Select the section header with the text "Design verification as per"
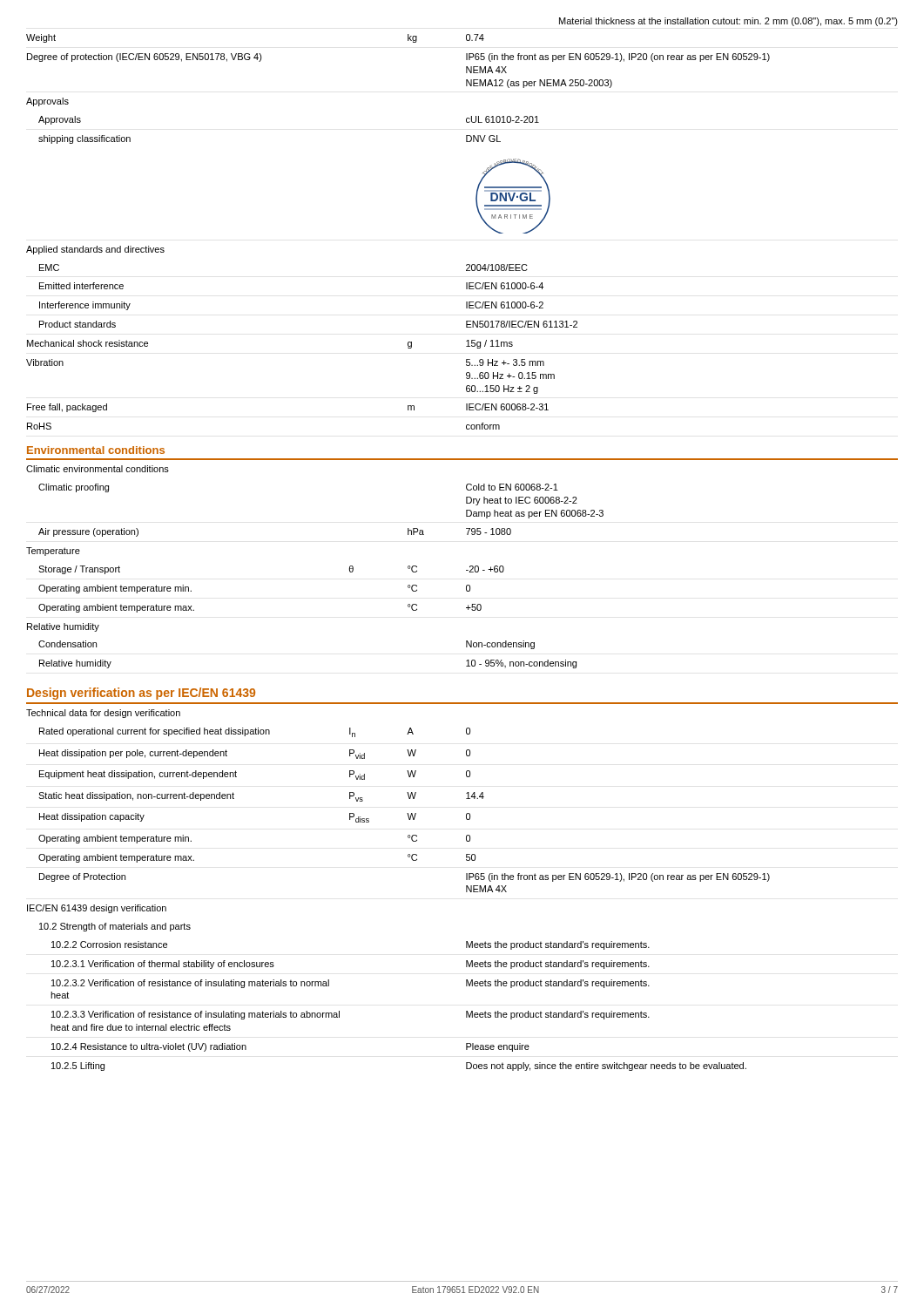This screenshot has height=1307, width=924. 141,693
